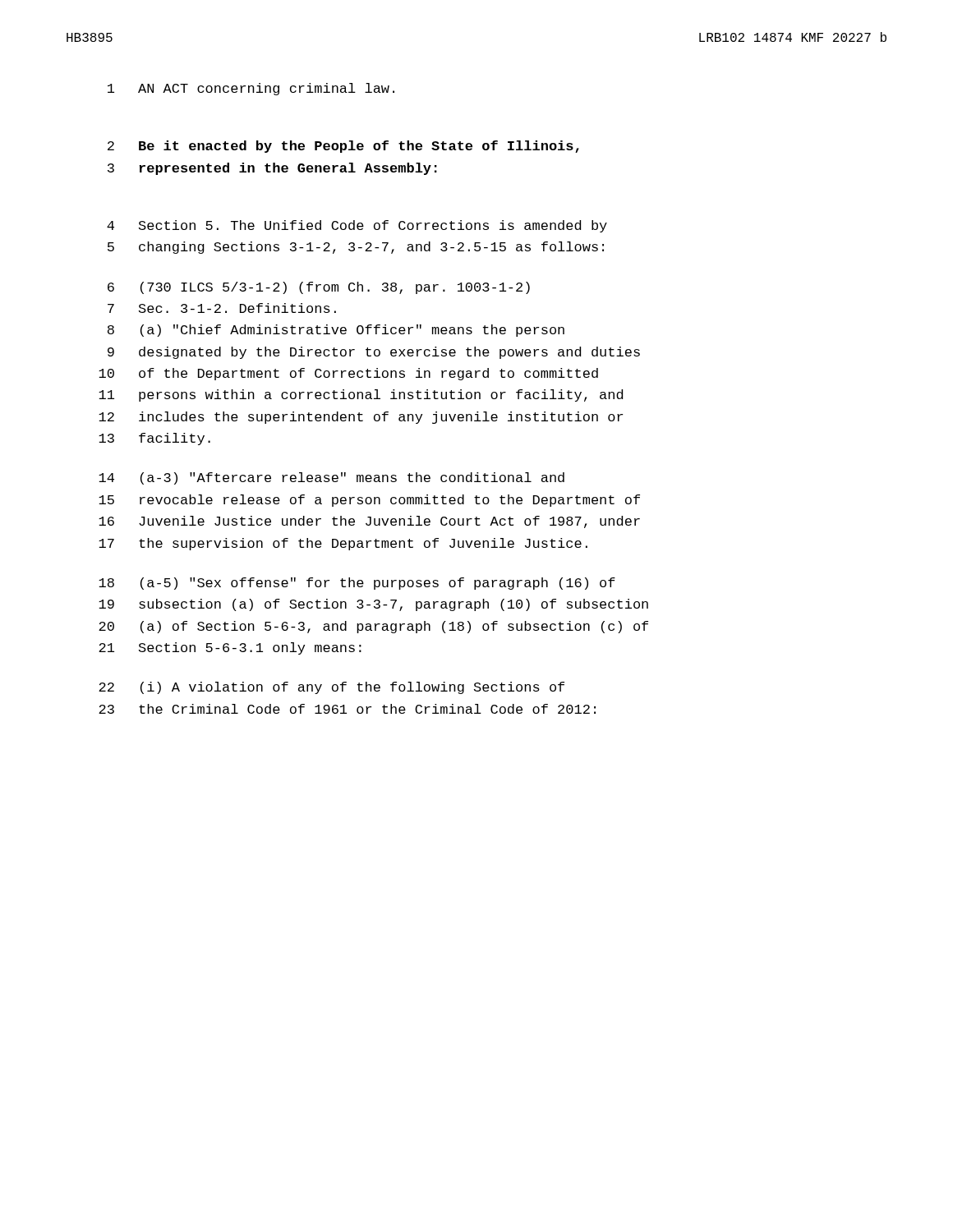Locate the text "21 Section 5-6-3.1 only means:"
Image resolution: width=953 pixels, height=1232 pixels.
[230, 648]
